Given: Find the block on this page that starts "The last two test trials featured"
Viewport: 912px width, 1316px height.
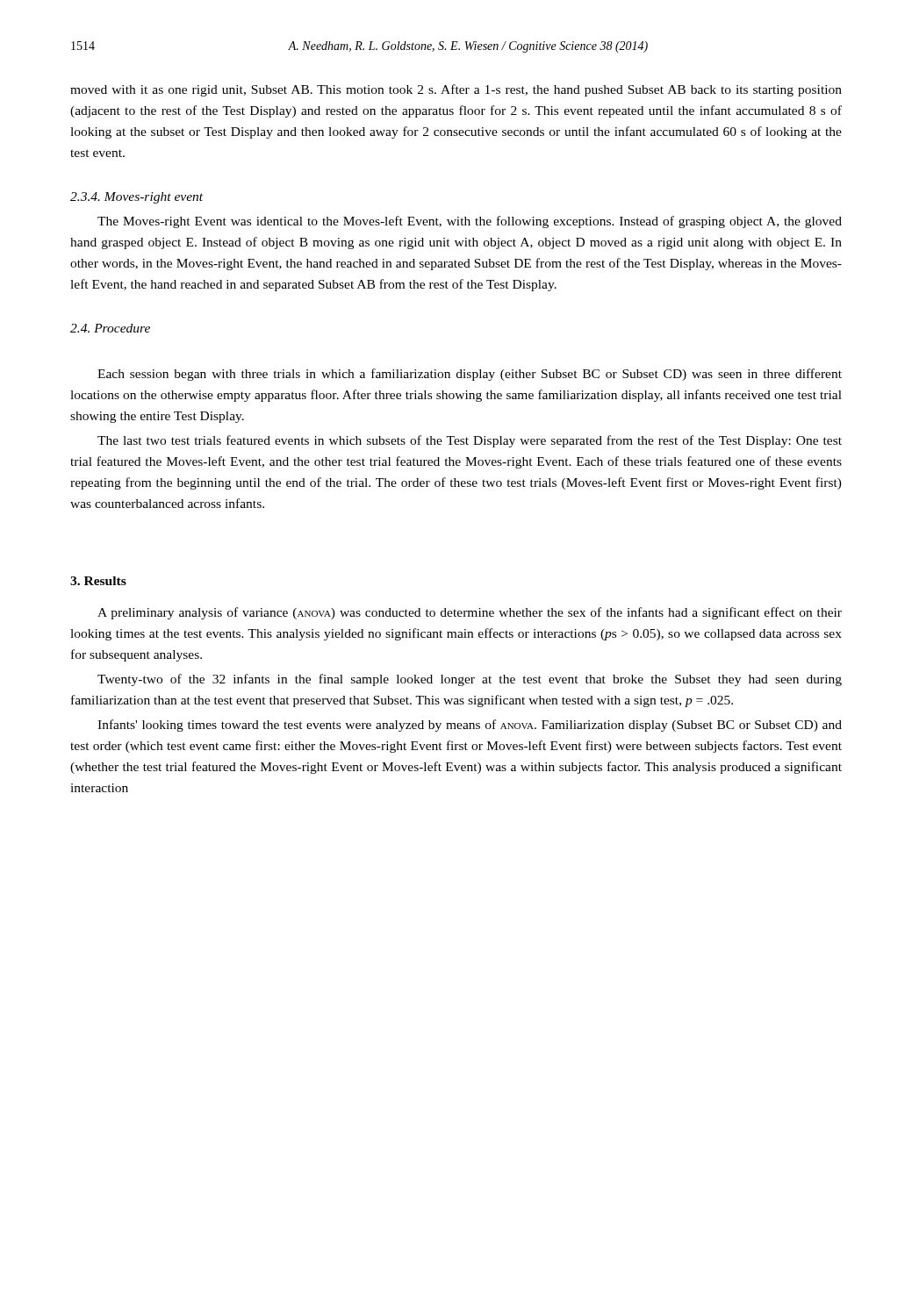Looking at the screenshot, I should click(456, 472).
